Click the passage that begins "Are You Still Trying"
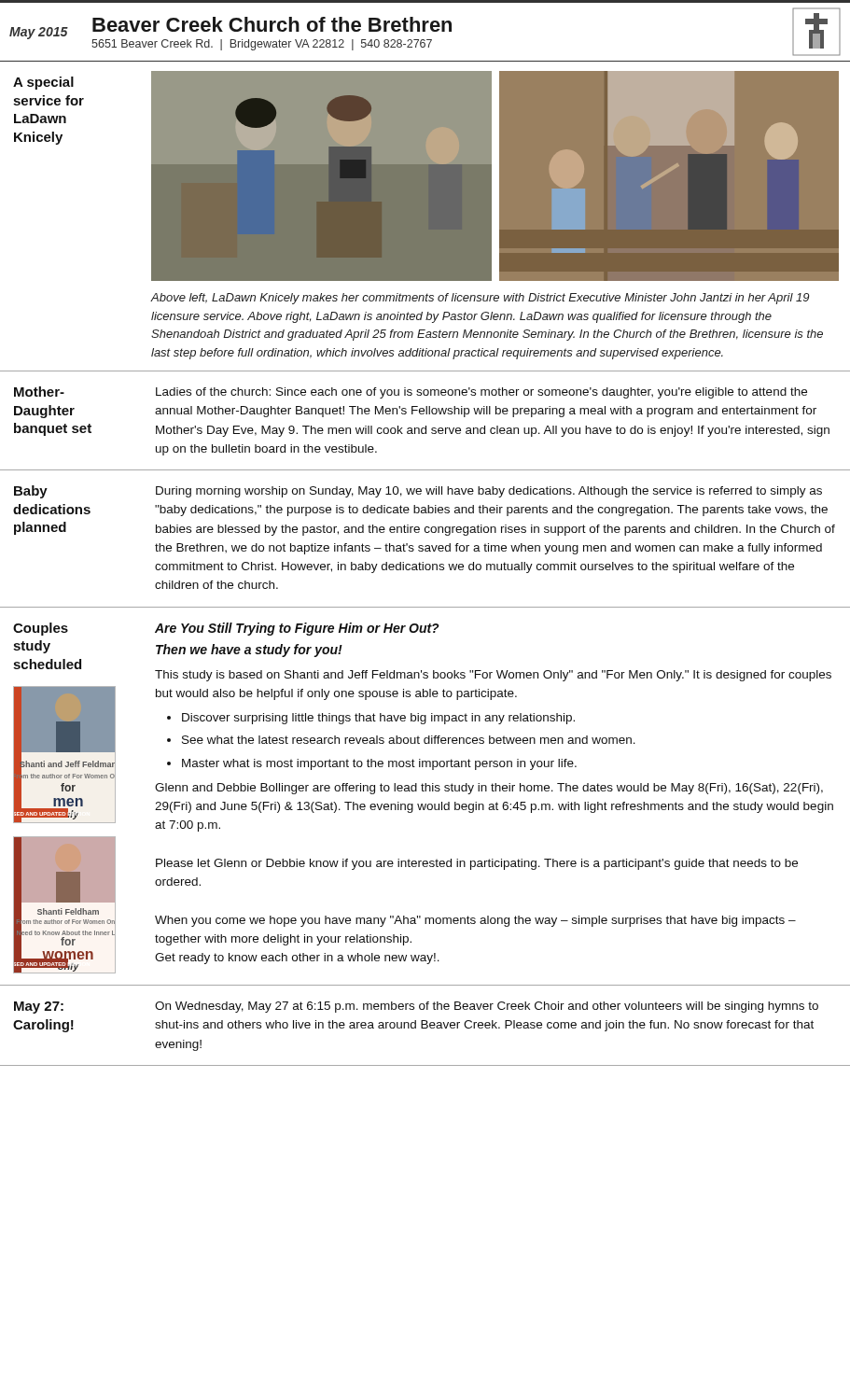The width and height of the screenshot is (850, 1400). (495, 791)
